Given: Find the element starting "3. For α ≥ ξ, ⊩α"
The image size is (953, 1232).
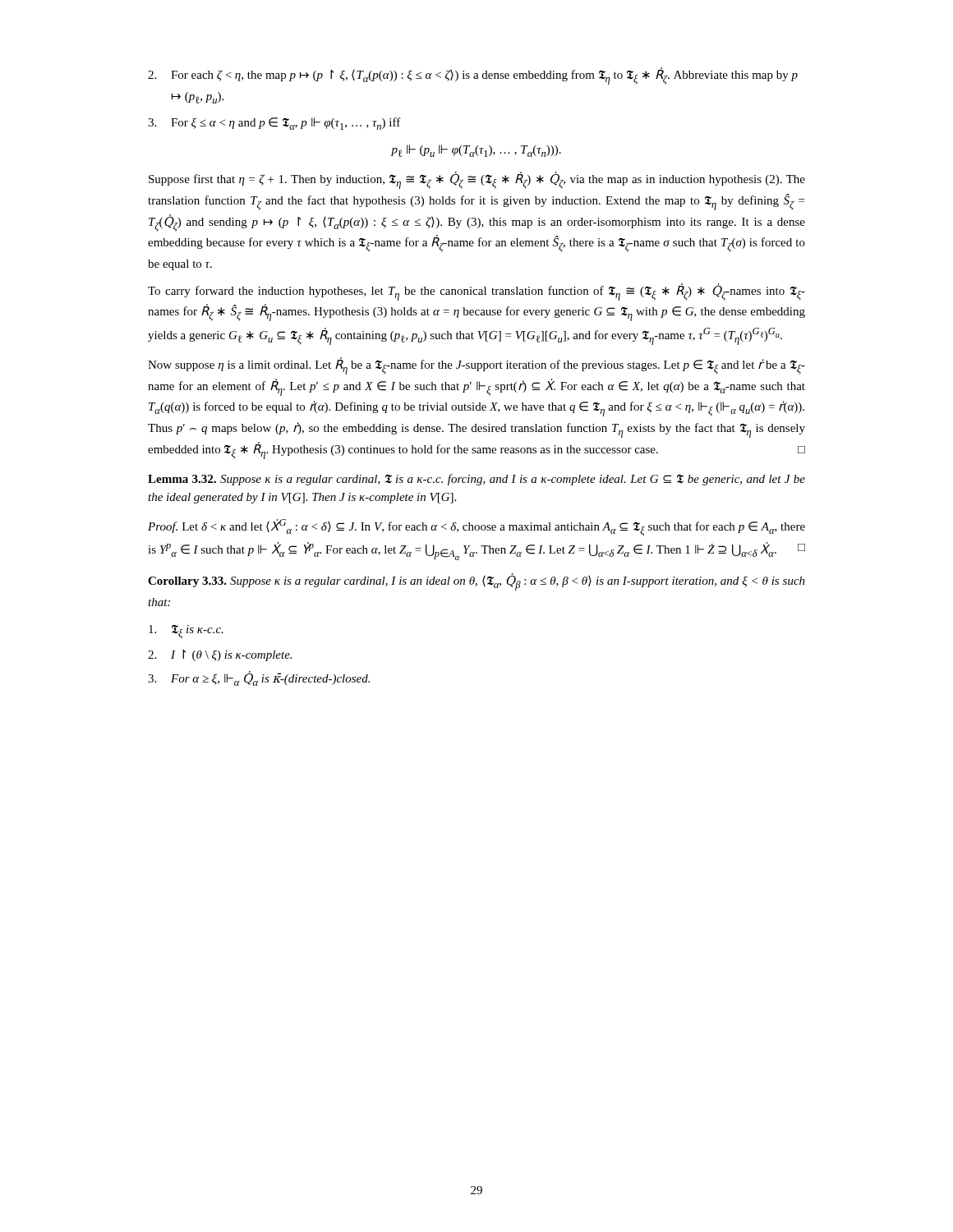Looking at the screenshot, I should [259, 678].
